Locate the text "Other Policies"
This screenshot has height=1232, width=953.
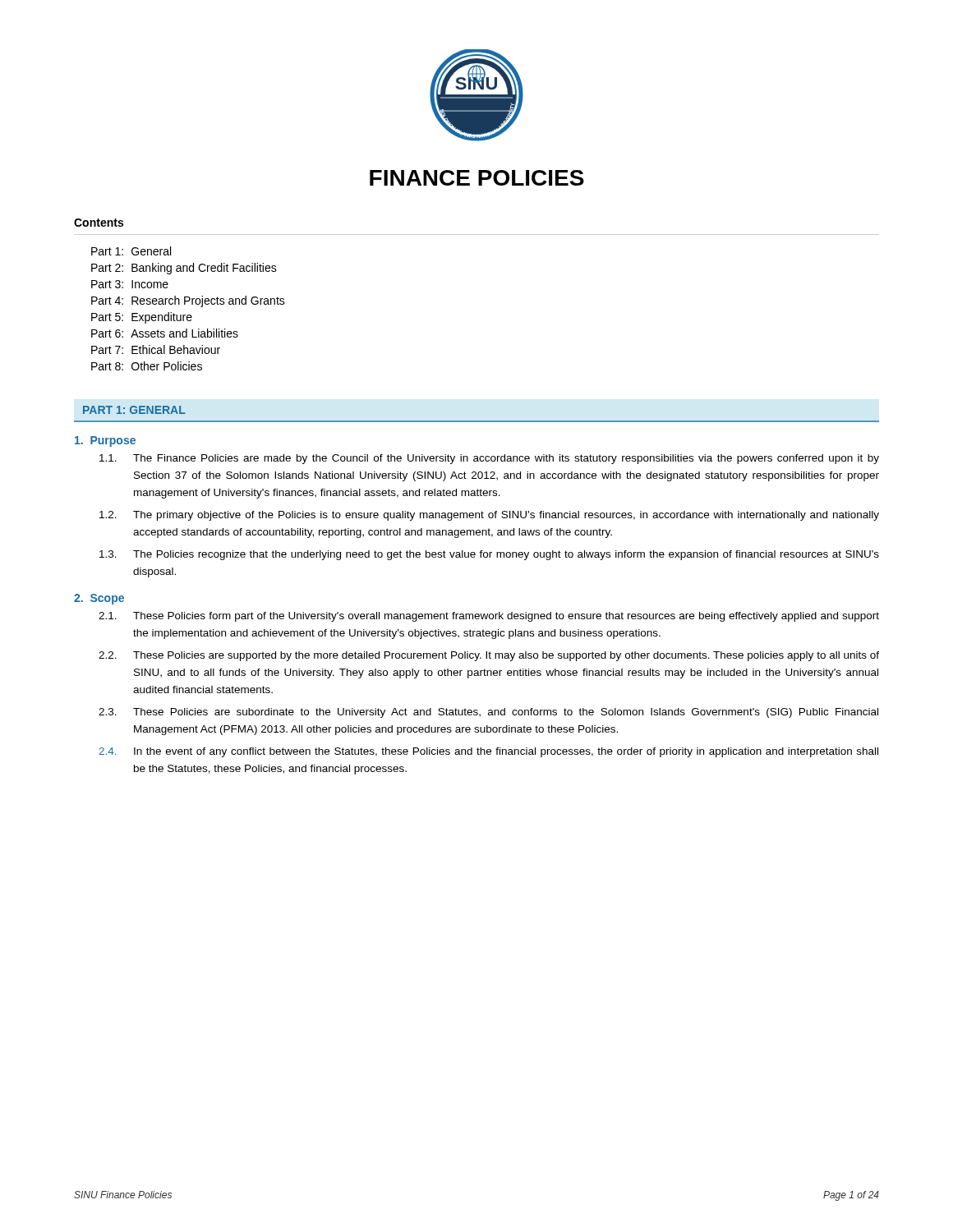click(x=167, y=366)
